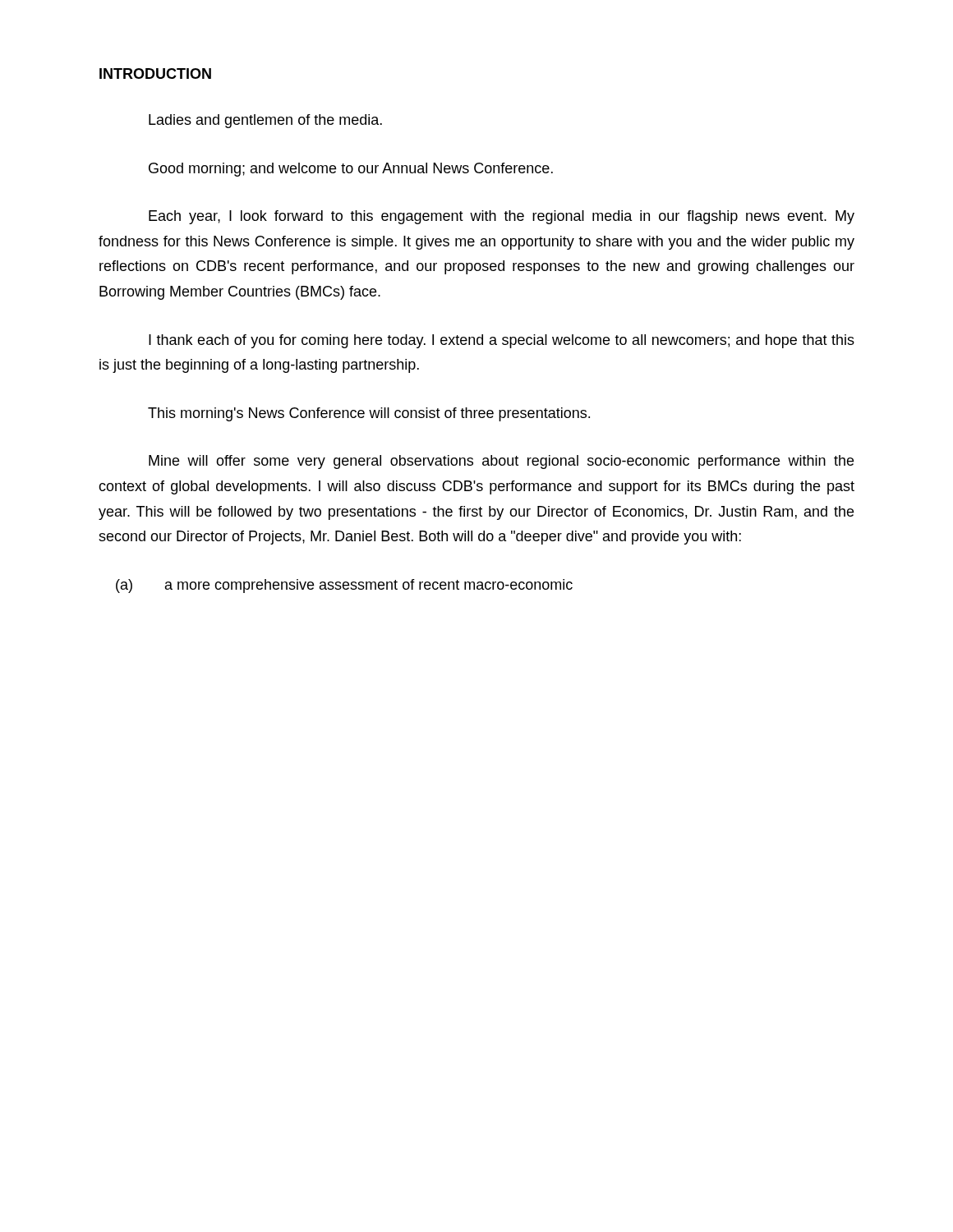This screenshot has height=1232, width=953.
Task: Navigate to the text block starting "(a) a more comprehensive assessment of"
Action: 485,585
